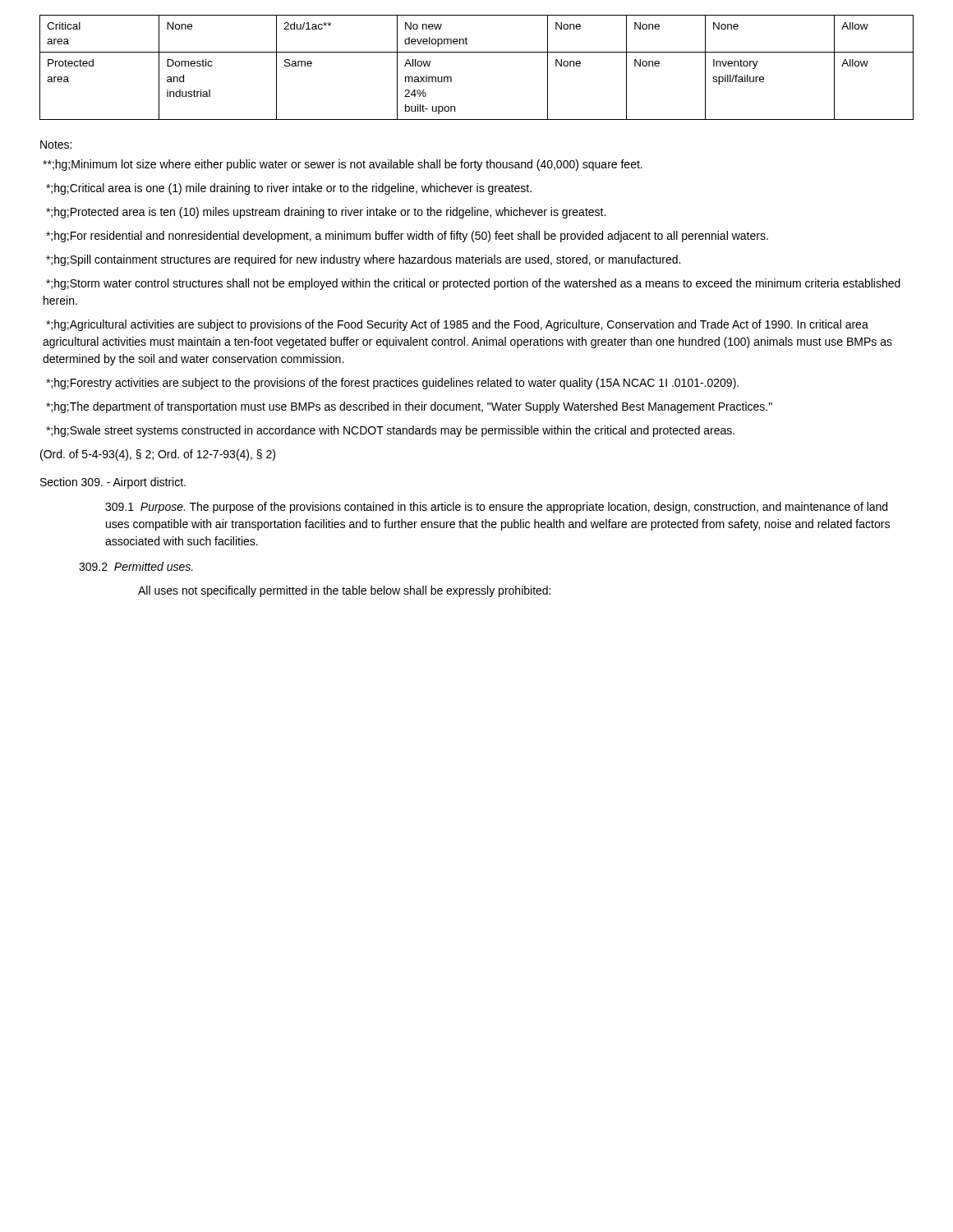Find the block on this page that starts "*;hg;The department of transportation must"
The image size is (953, 1232).
pyautogui.click(x=408, y=407)
